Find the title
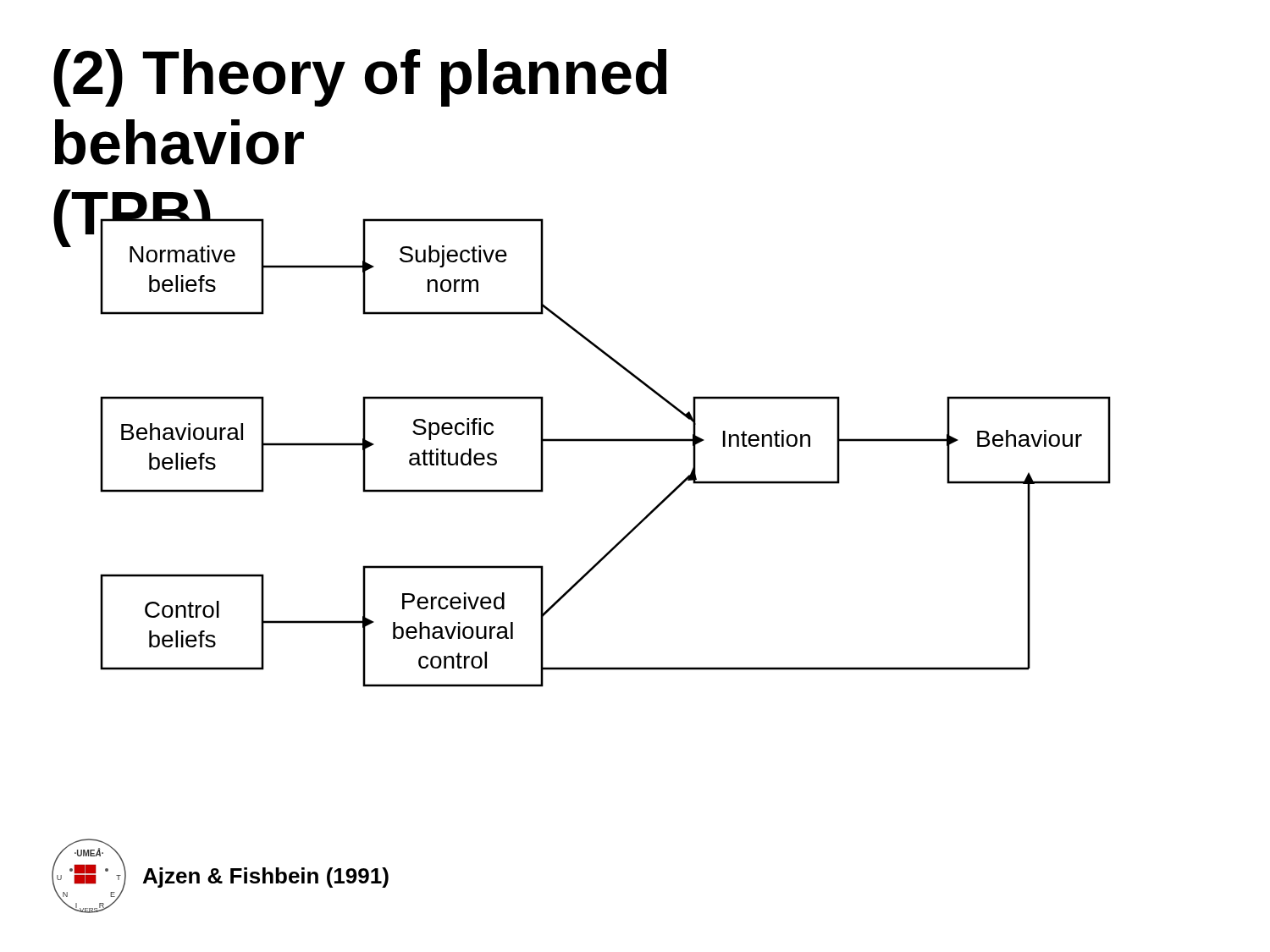This screenshot has width=1270, height=952. point(361,143)
